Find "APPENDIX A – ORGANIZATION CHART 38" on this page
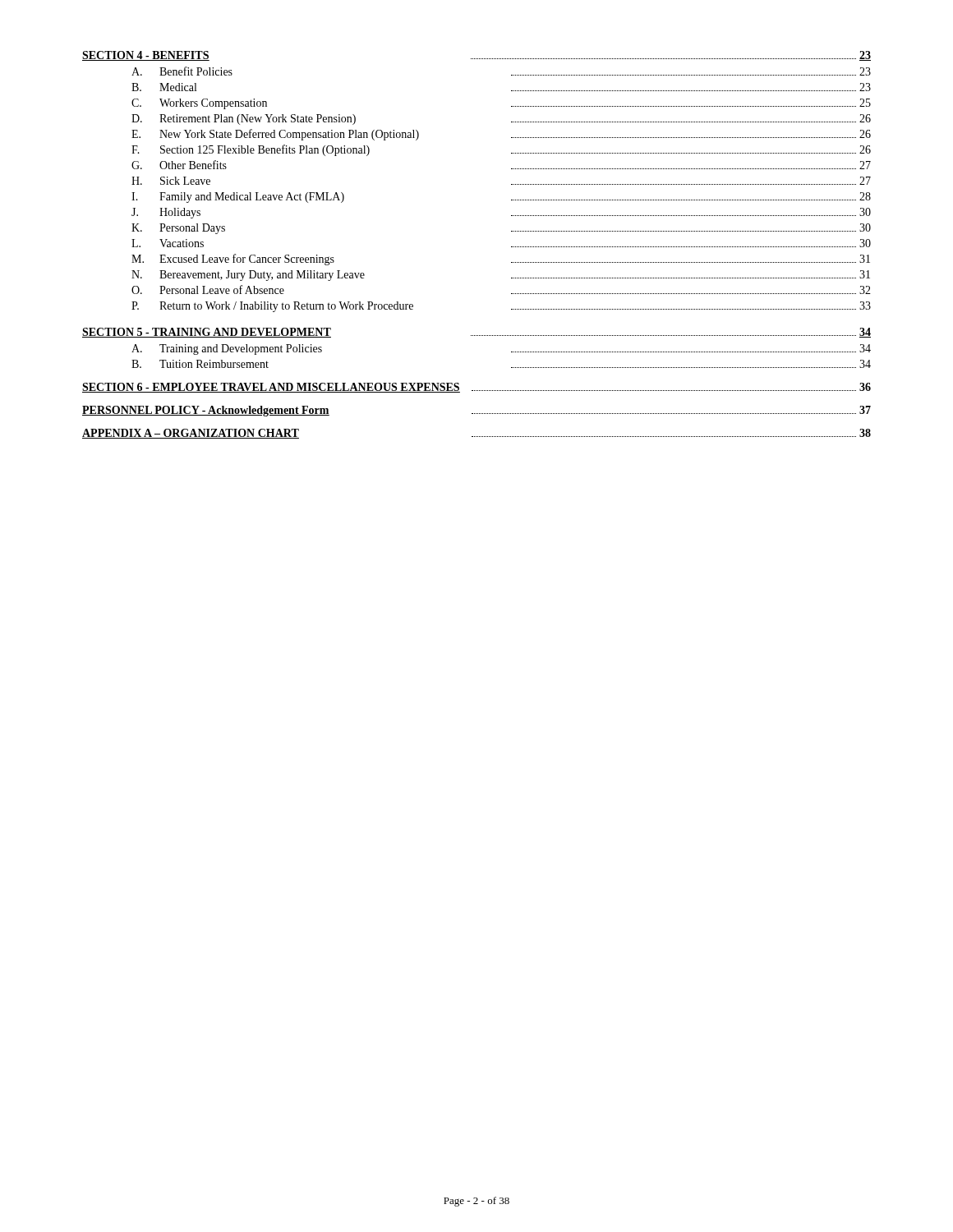The height and width of the screenshot is (1232, 953). [476, 434]
